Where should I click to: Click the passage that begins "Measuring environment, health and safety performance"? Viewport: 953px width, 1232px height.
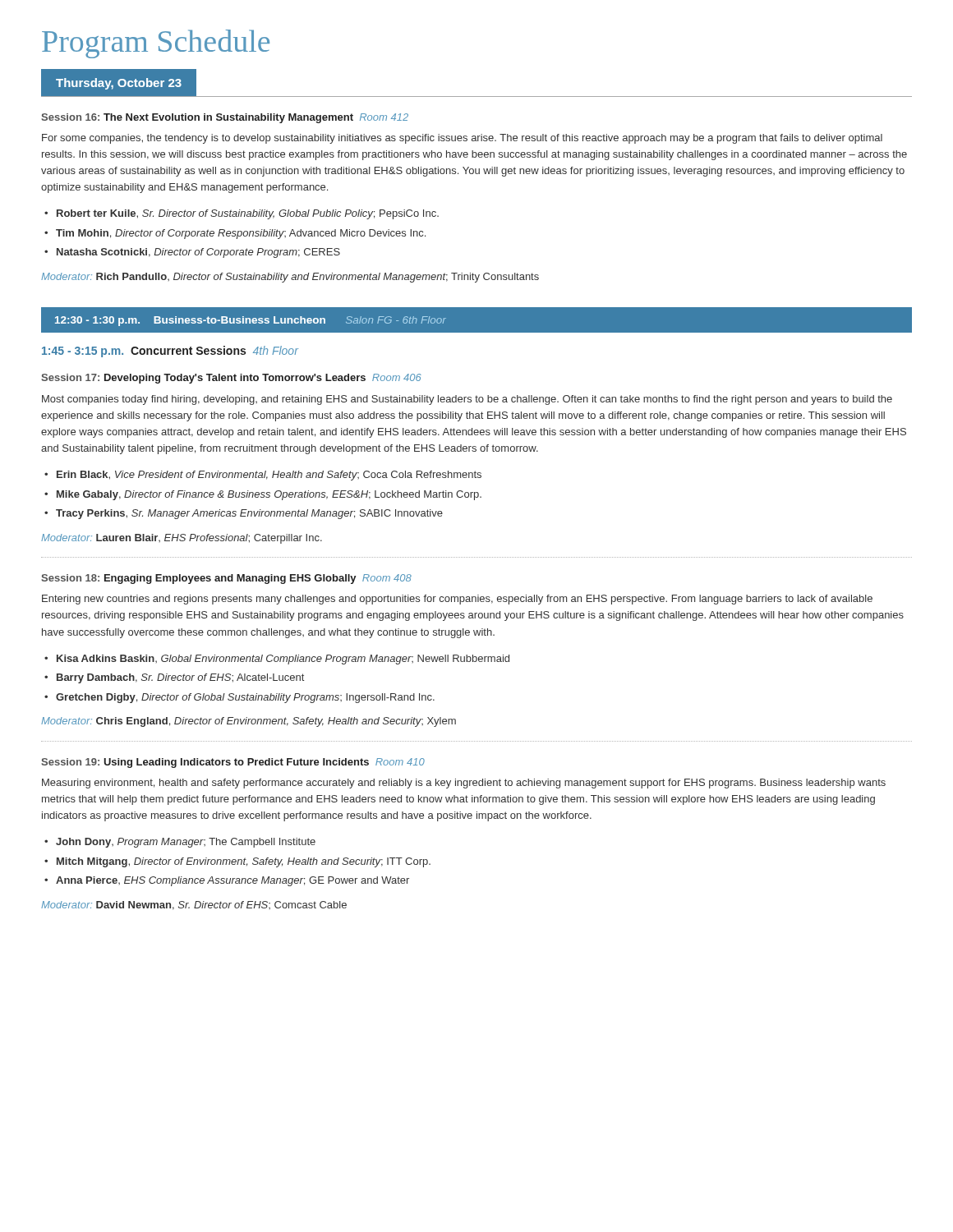[463, 799]
